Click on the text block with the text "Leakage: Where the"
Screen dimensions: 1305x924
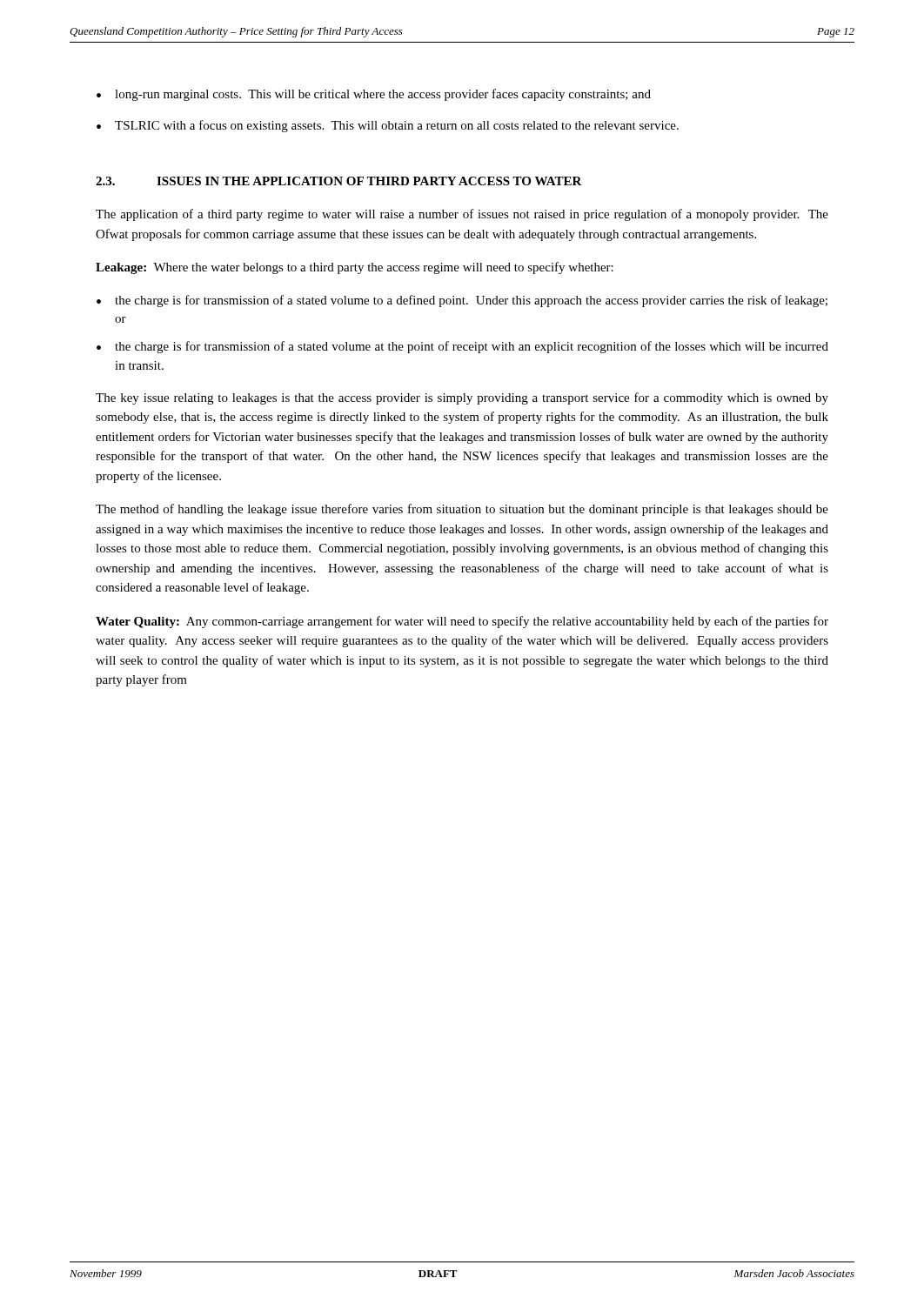pyautogui.click(x=355, y=267)
